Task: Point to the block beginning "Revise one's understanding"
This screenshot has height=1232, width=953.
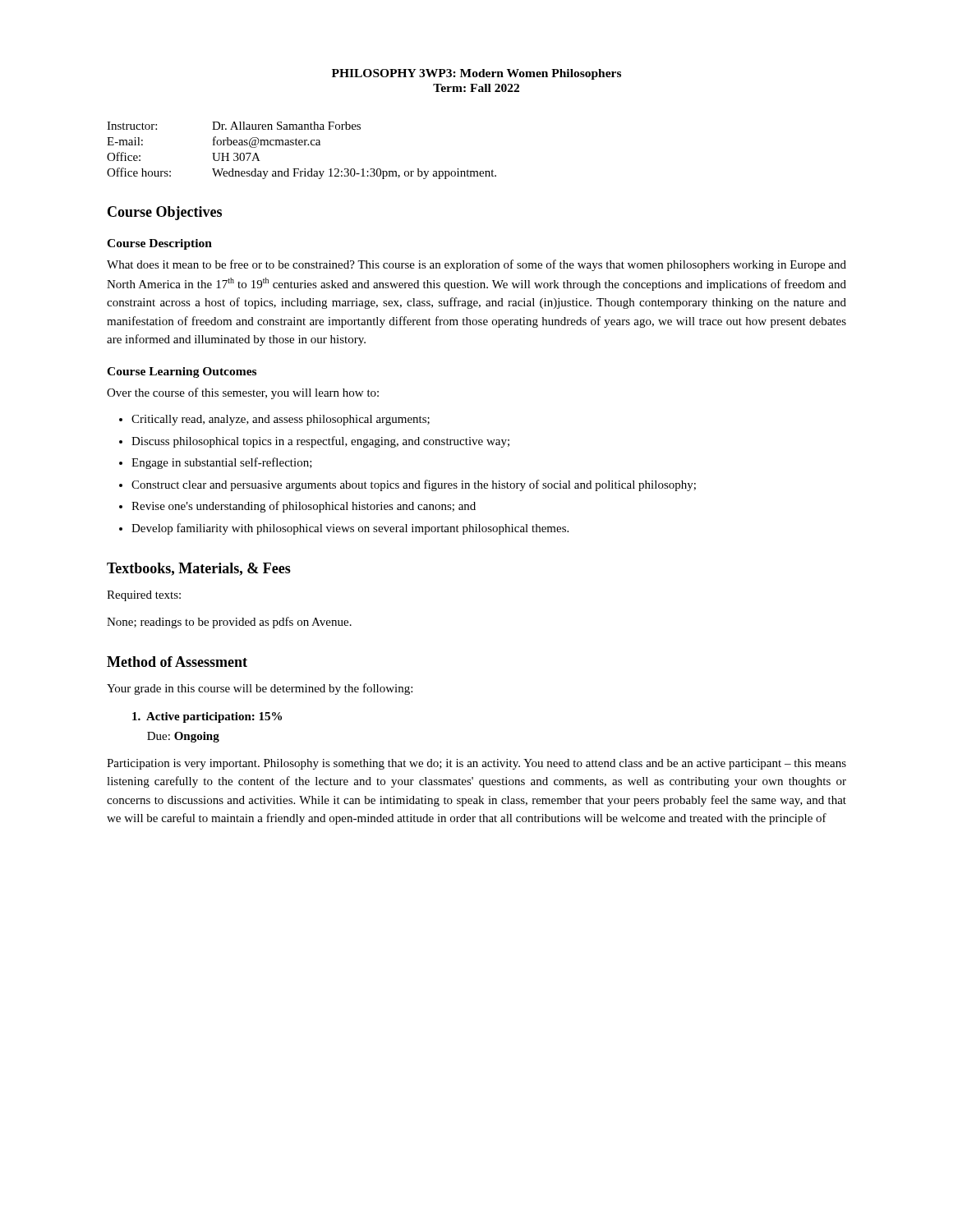Action: (x=304, y=507)
